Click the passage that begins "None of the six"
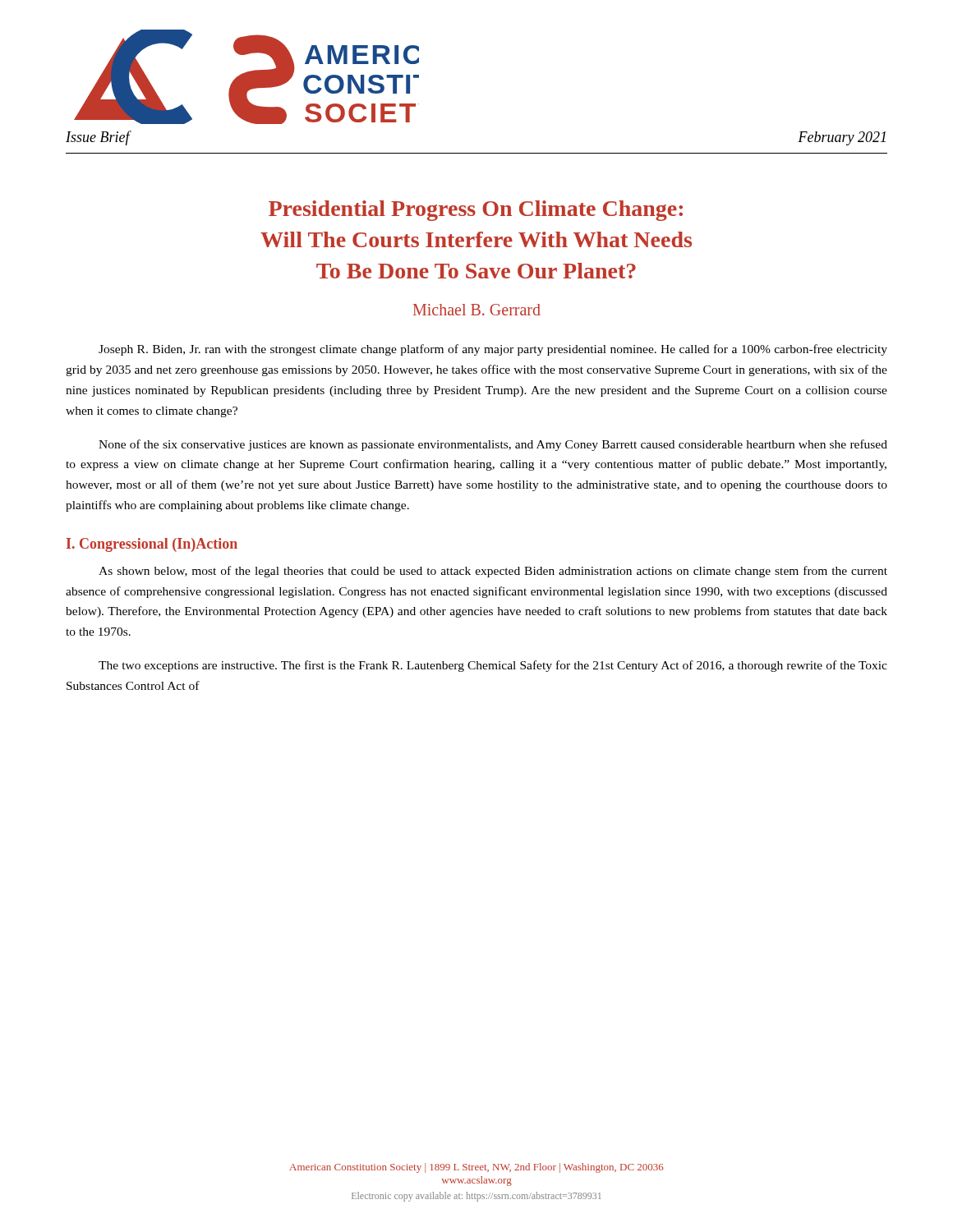 tap(476, 474)
